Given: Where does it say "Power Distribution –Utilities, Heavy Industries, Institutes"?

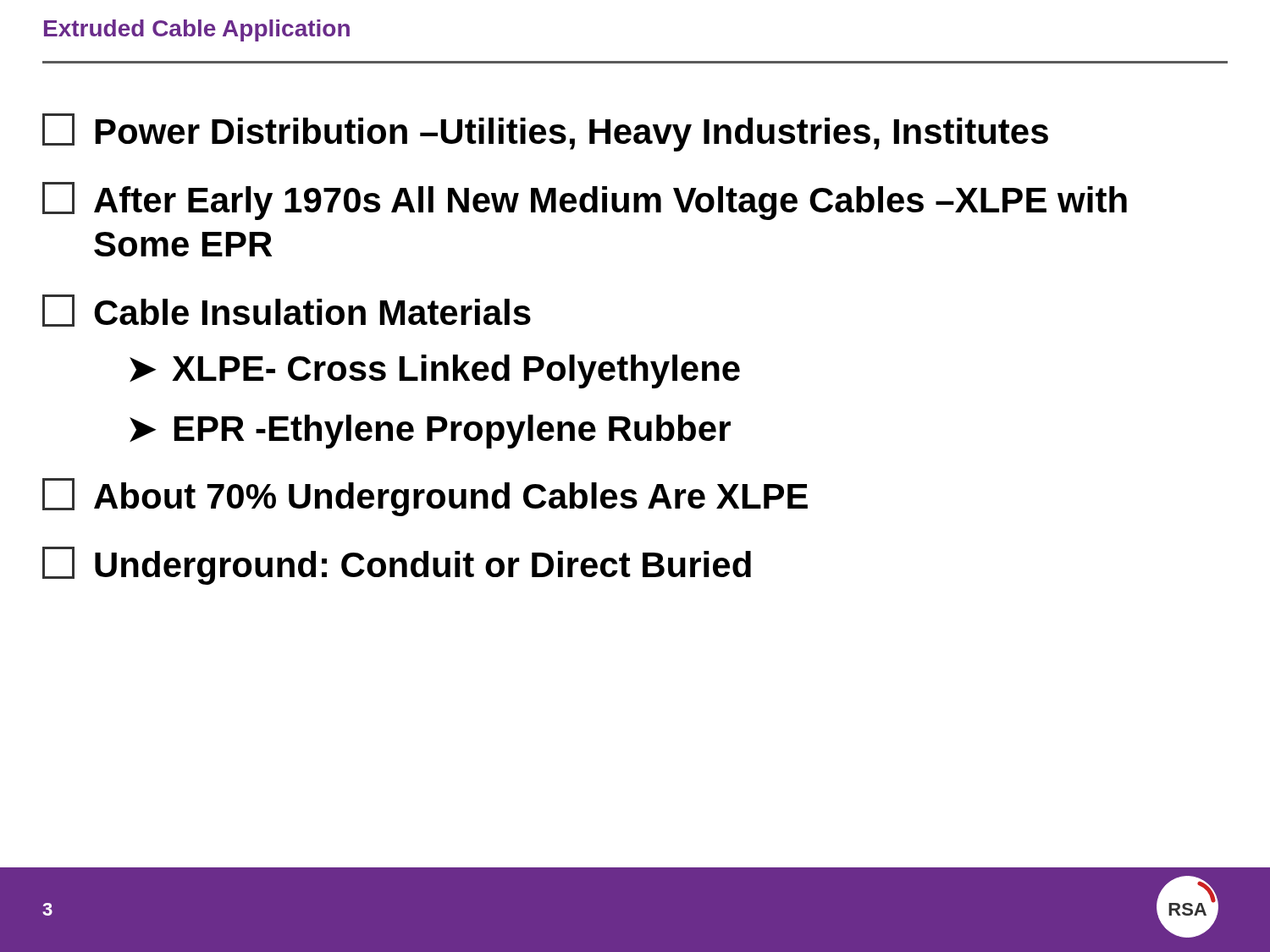Looking at the screenshot, I should [x=546, y=132].
